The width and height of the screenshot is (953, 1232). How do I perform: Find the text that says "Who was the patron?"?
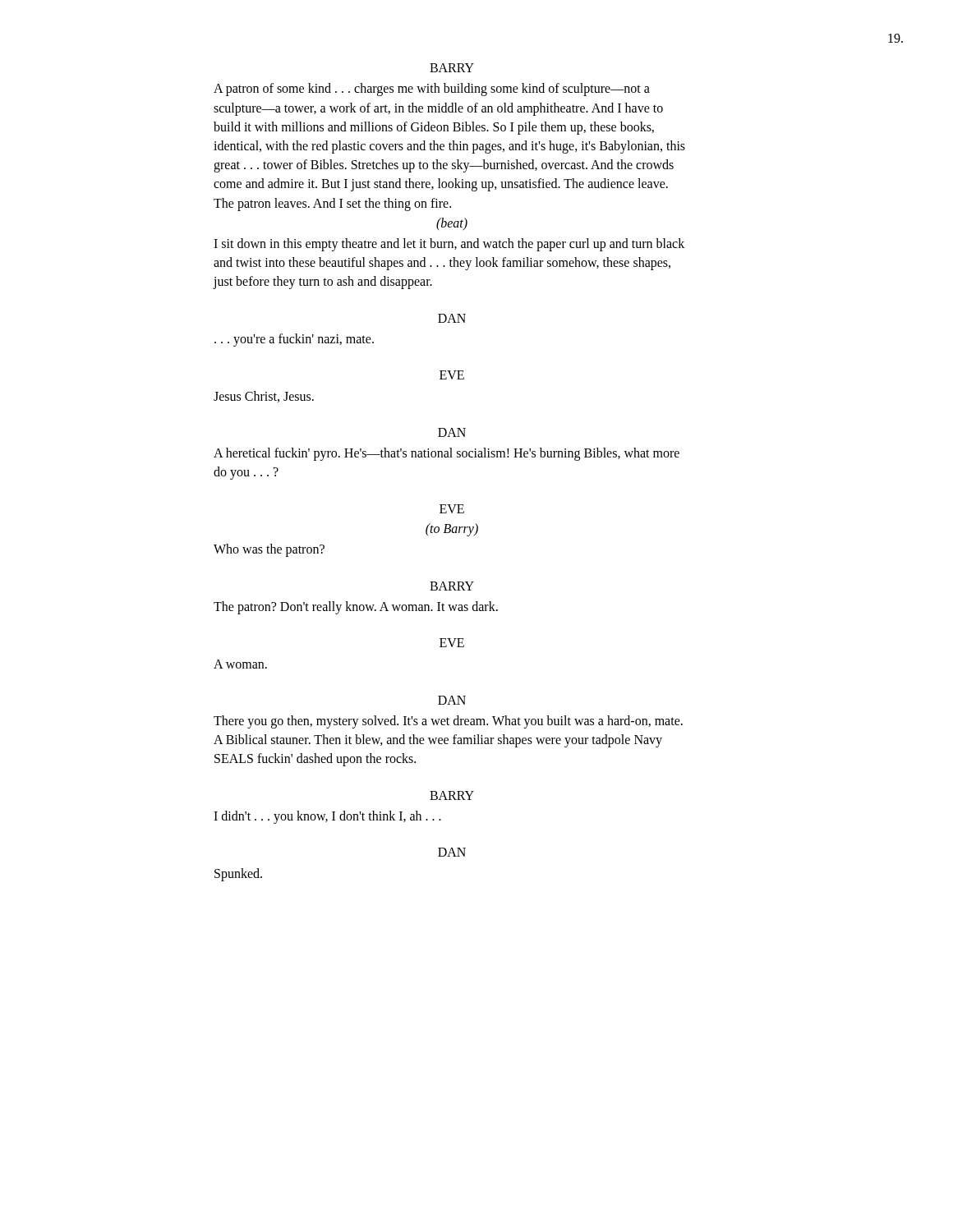coord(269,549)
